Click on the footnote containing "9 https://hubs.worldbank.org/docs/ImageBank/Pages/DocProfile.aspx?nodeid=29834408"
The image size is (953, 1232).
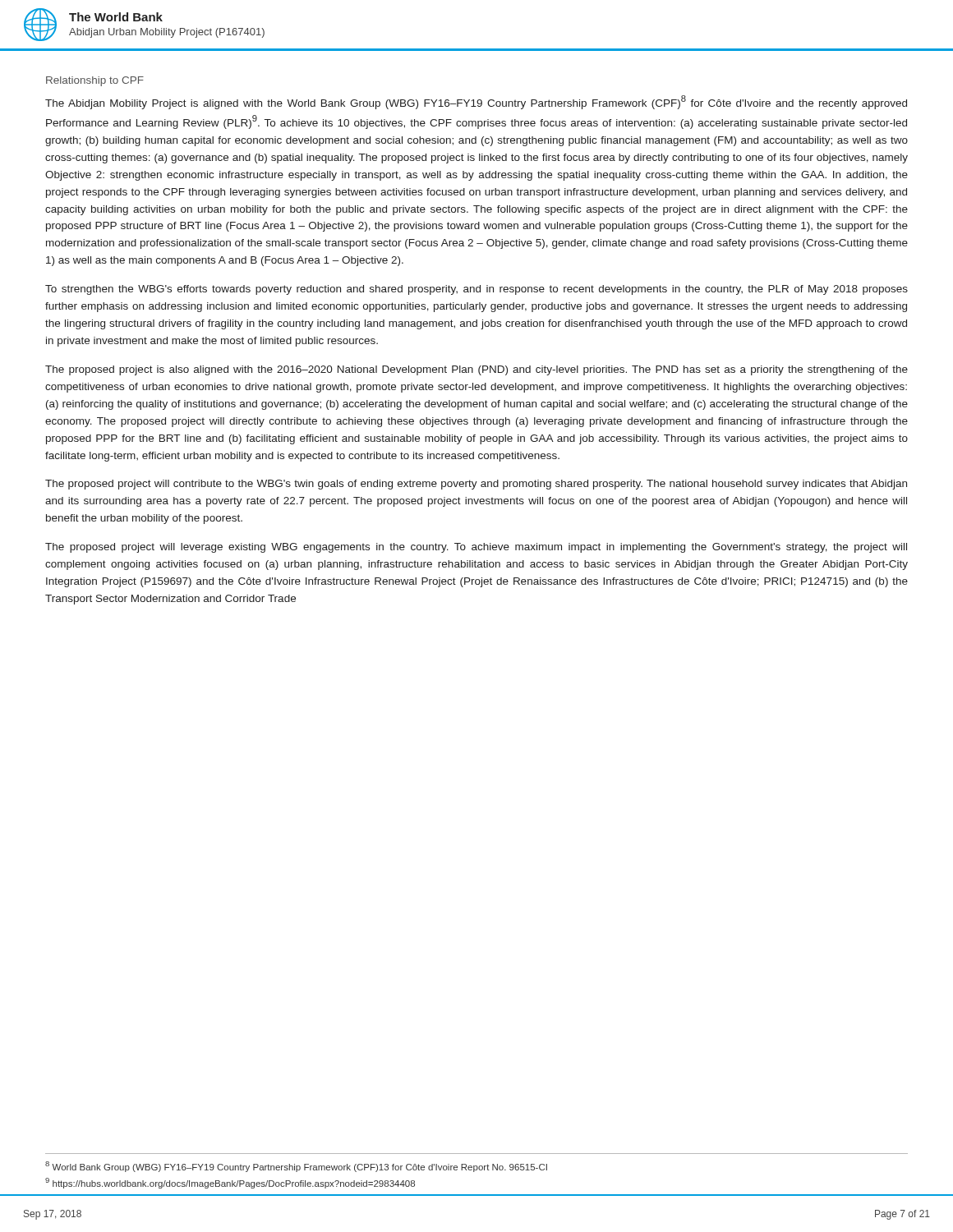tap(230, 1182)
